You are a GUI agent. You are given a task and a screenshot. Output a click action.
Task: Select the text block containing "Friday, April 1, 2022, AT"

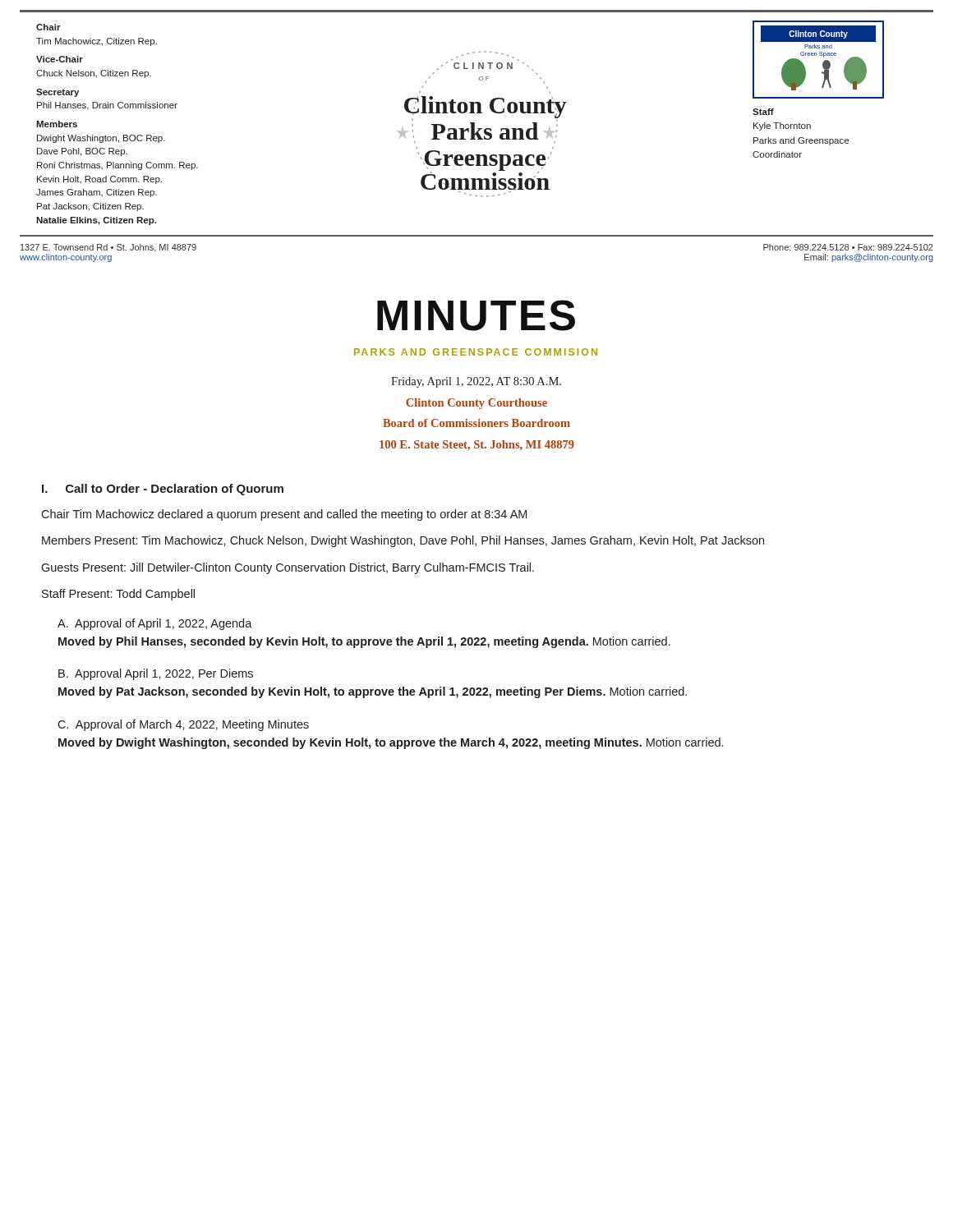pyautogui.click(x=476, y=413)
